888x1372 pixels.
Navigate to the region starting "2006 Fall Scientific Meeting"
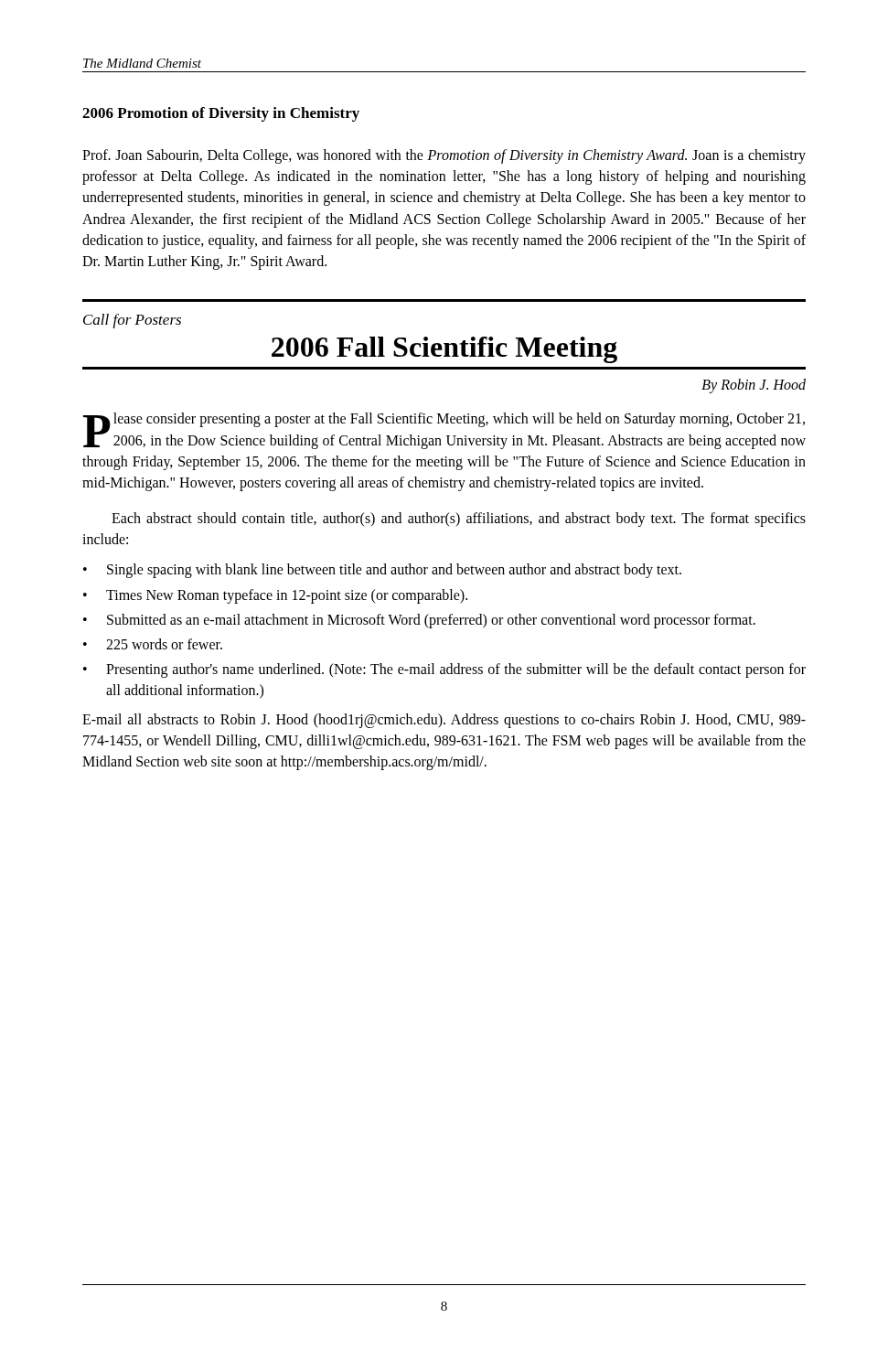(x=444, y=347)
